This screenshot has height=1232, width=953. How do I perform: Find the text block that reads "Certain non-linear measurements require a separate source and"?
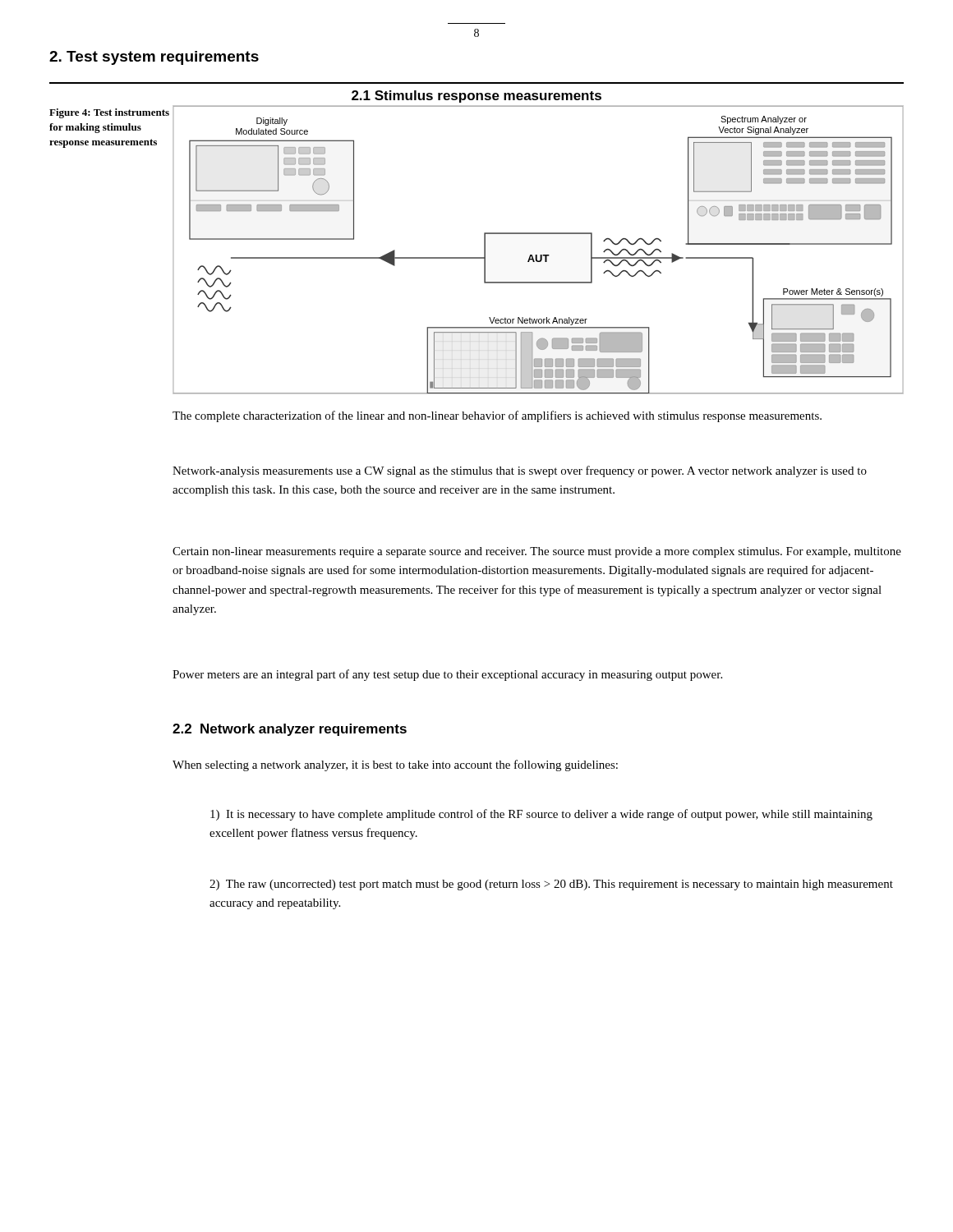(537, 580)
